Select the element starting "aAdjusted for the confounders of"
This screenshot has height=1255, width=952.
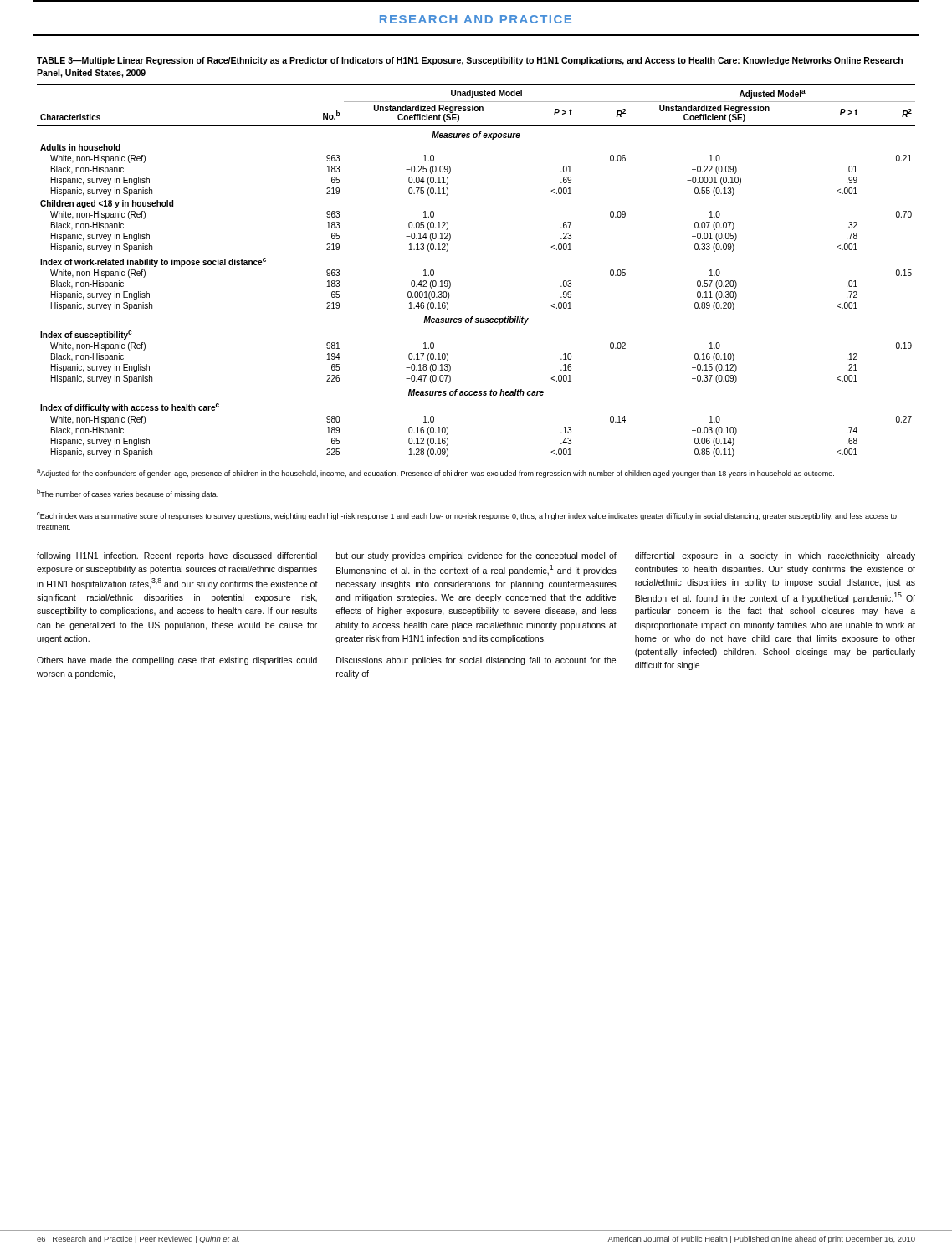435,474
